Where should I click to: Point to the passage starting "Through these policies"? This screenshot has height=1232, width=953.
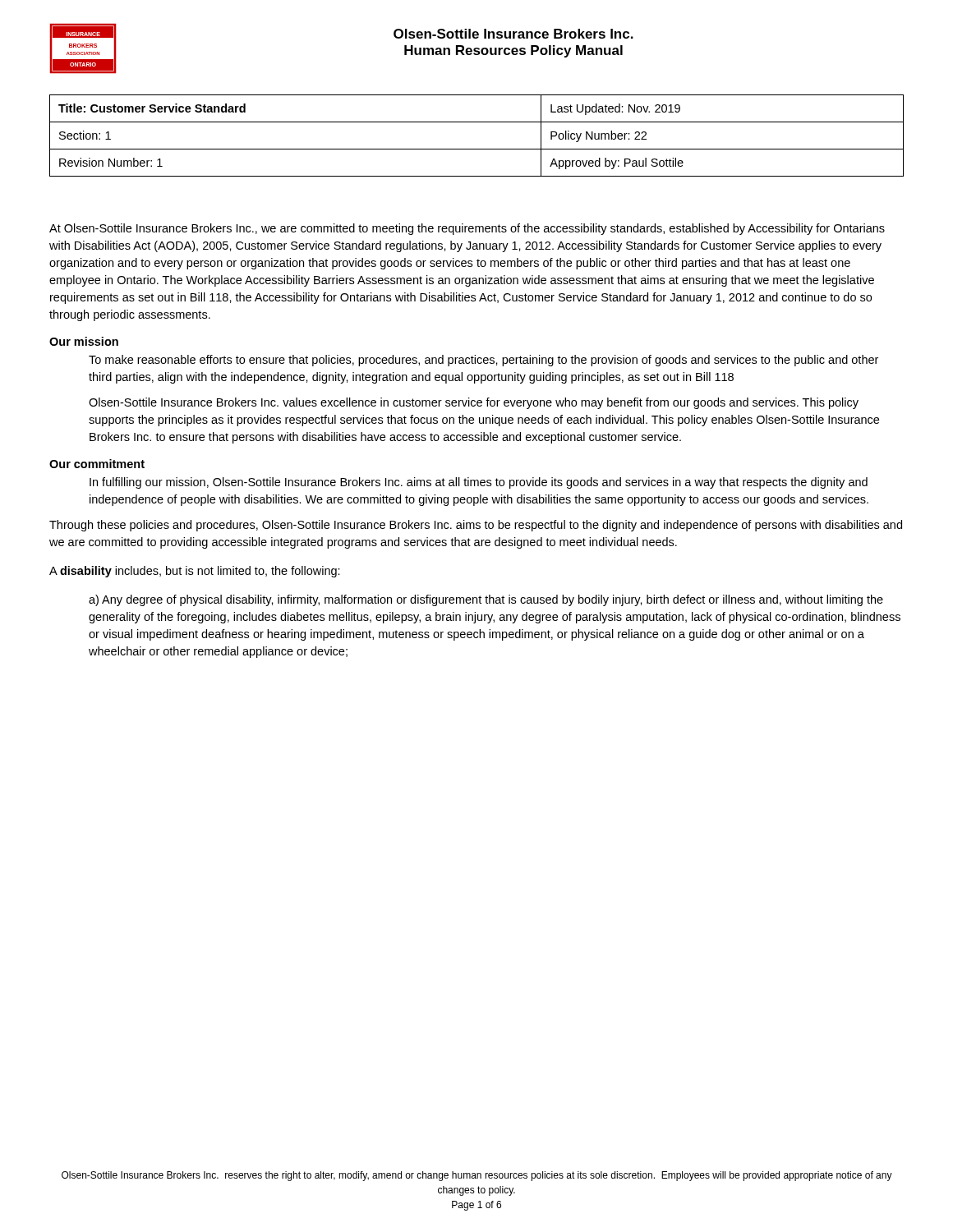476,534
